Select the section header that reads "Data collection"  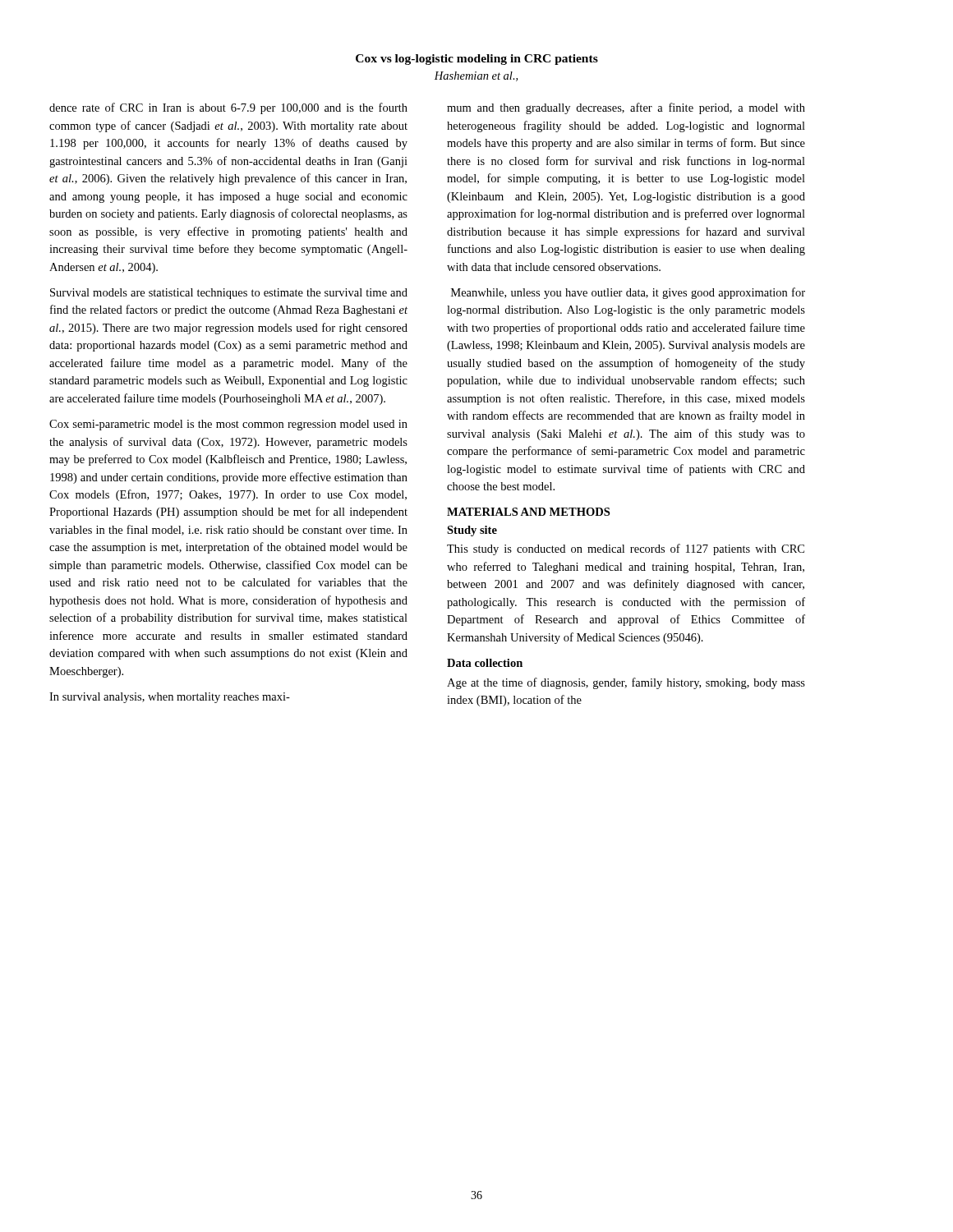coord(485,663)
